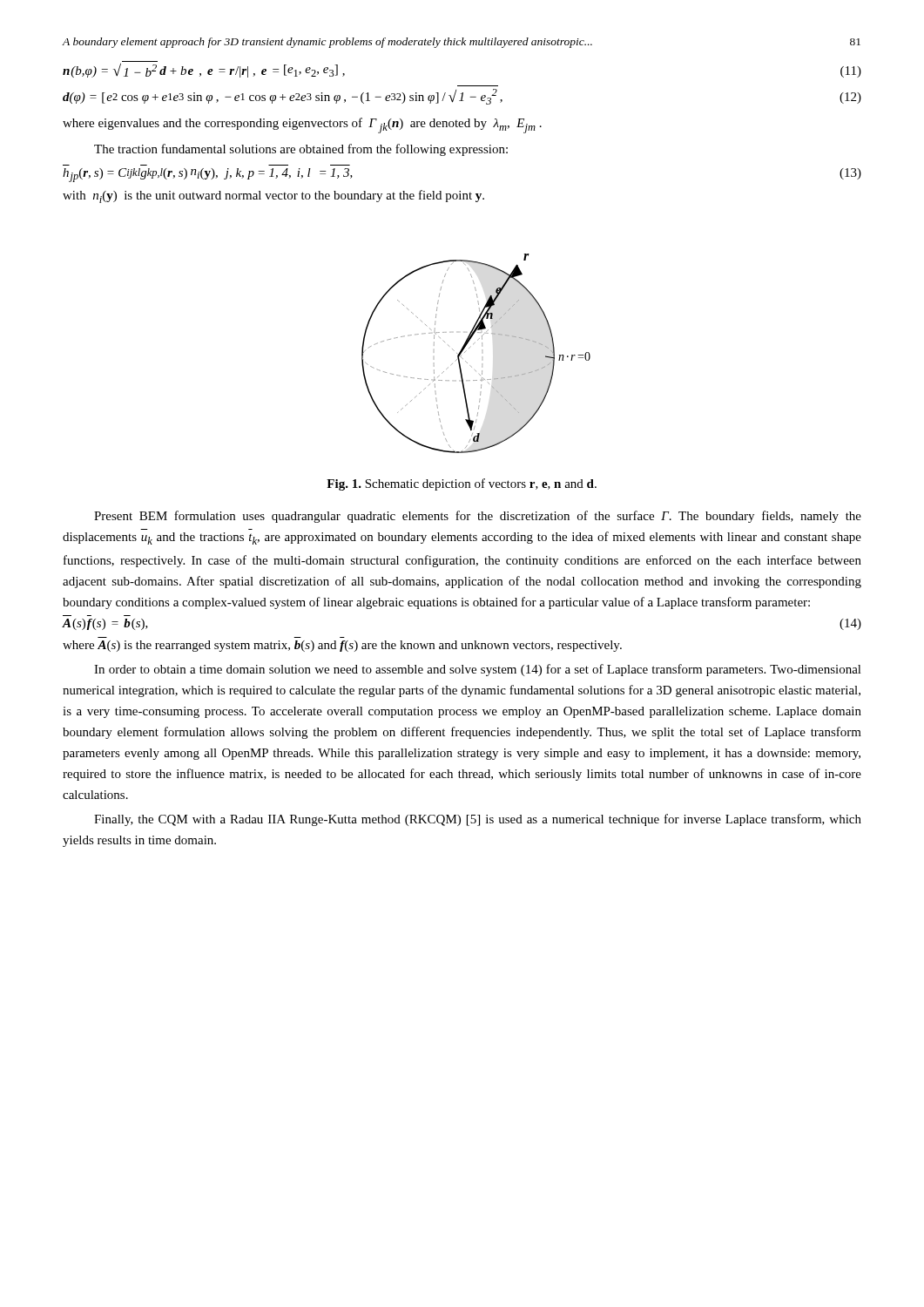The height and width of the screenshot is (1307, 924).
Task: Select the element starting "Finally, the CQM with a Radau"
Action: point(462,829)
